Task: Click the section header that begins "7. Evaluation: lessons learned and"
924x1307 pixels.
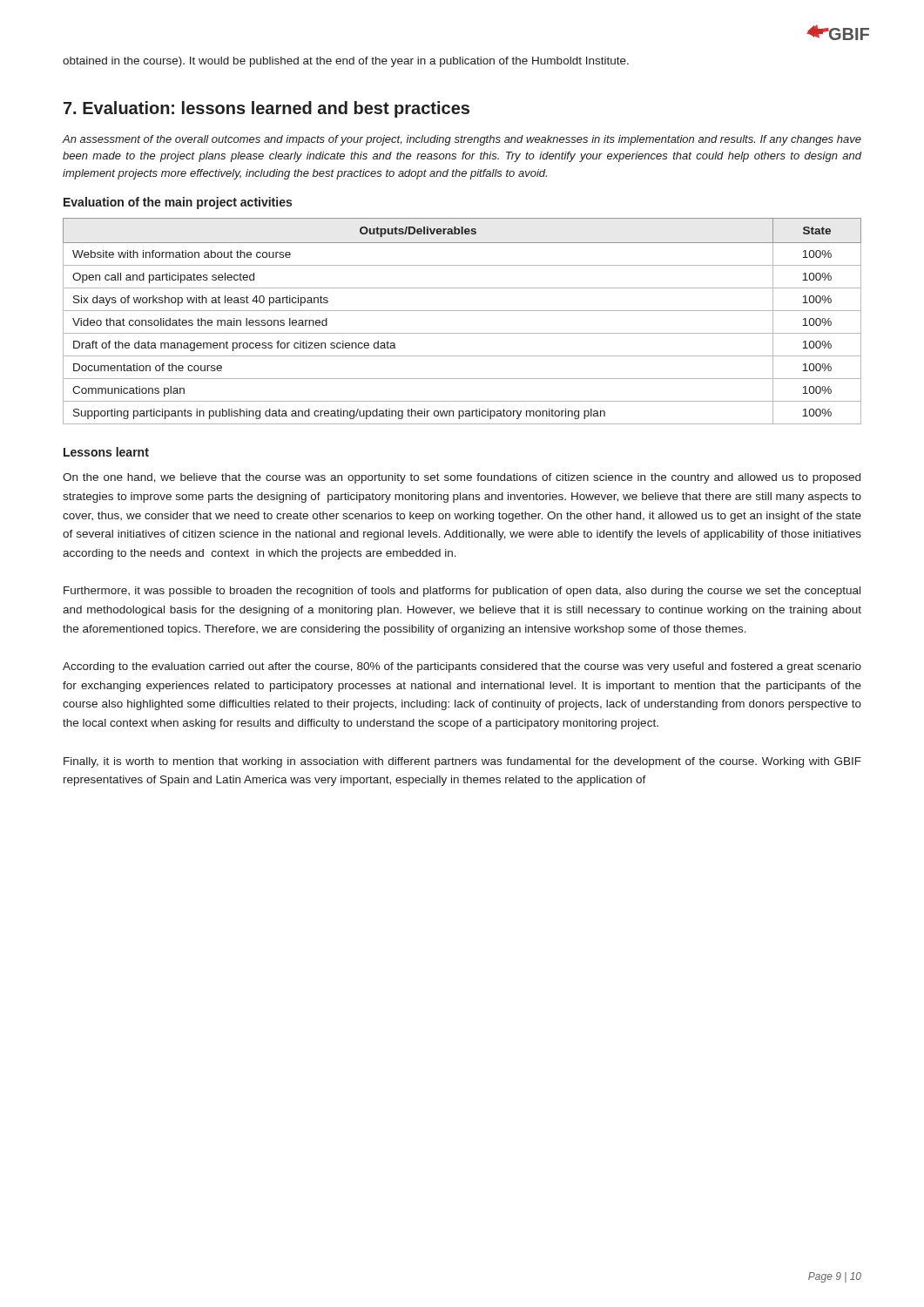Action: 266,108
